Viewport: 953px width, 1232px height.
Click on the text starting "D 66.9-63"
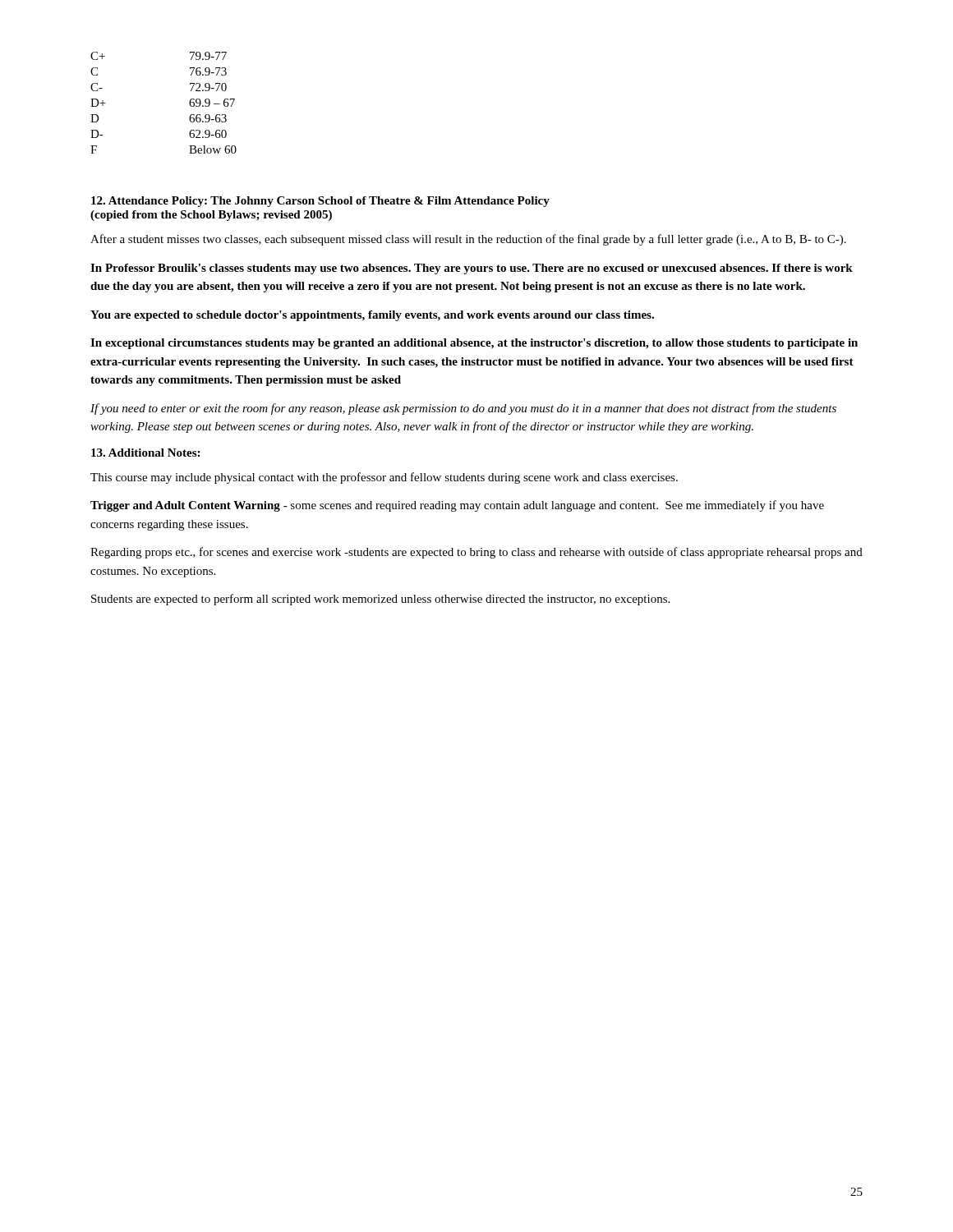pos(92,118)
